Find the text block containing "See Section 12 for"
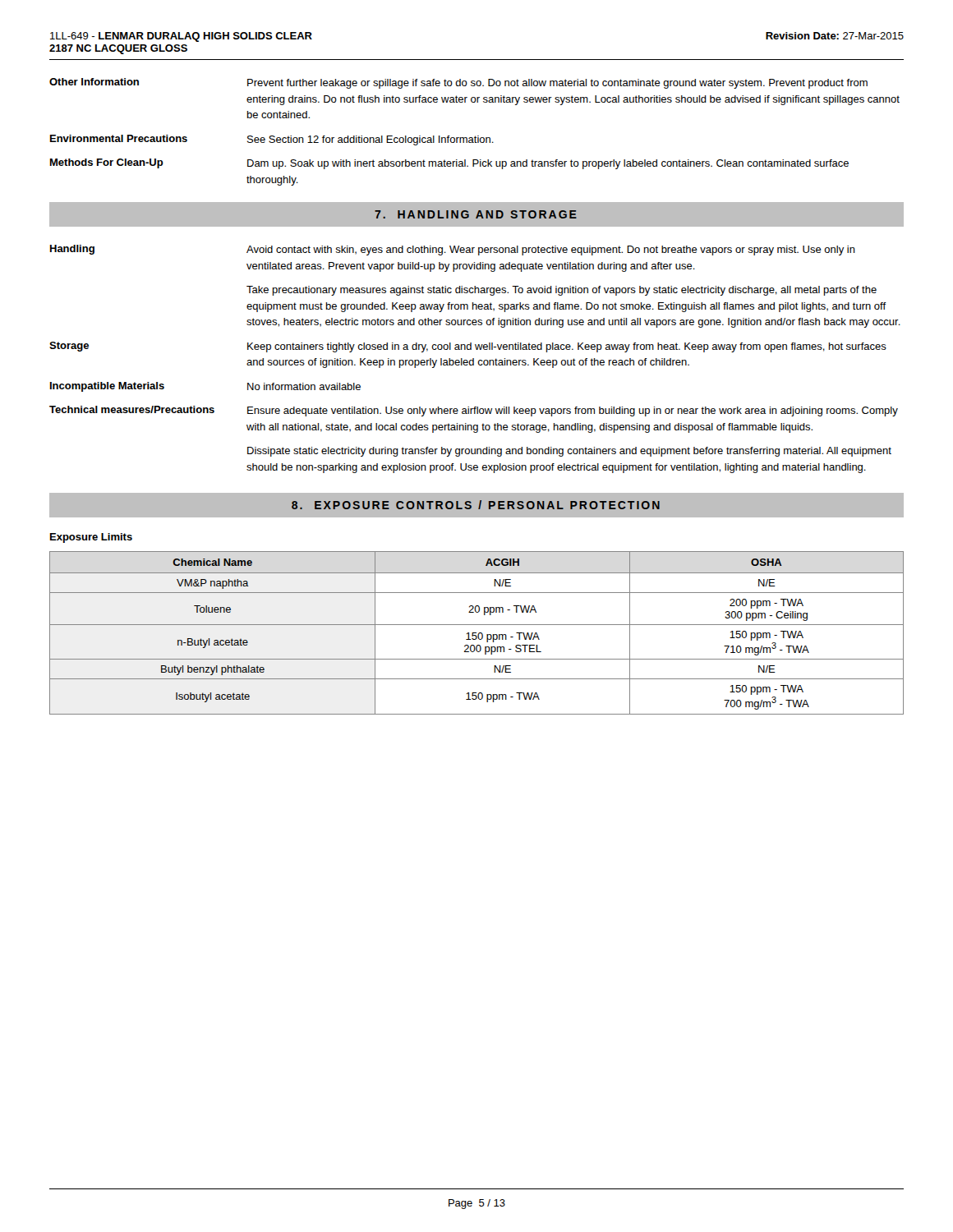The image size is (953, 1232). pyautogui.click(x=371, y=140)
